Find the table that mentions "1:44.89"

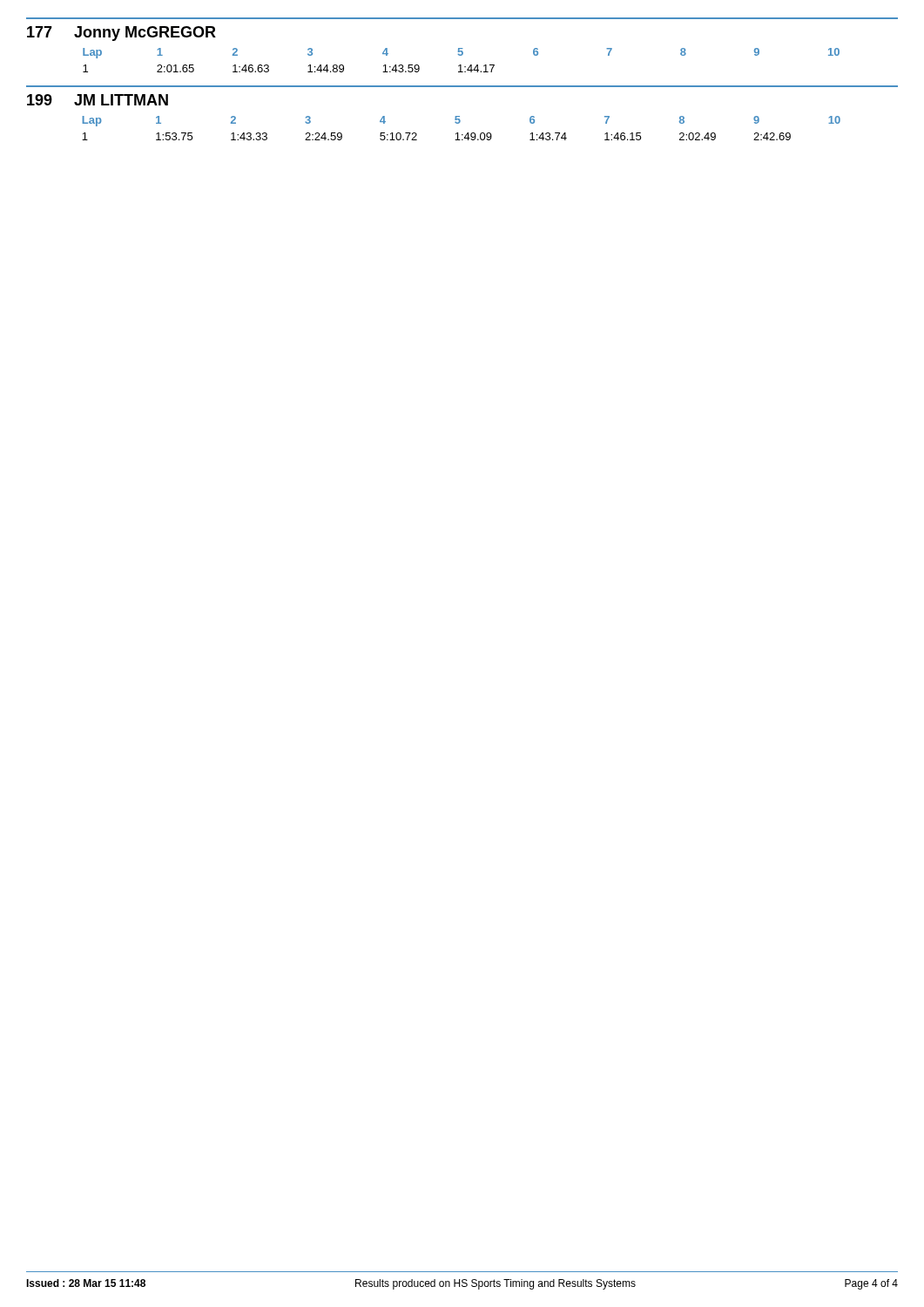462,47
